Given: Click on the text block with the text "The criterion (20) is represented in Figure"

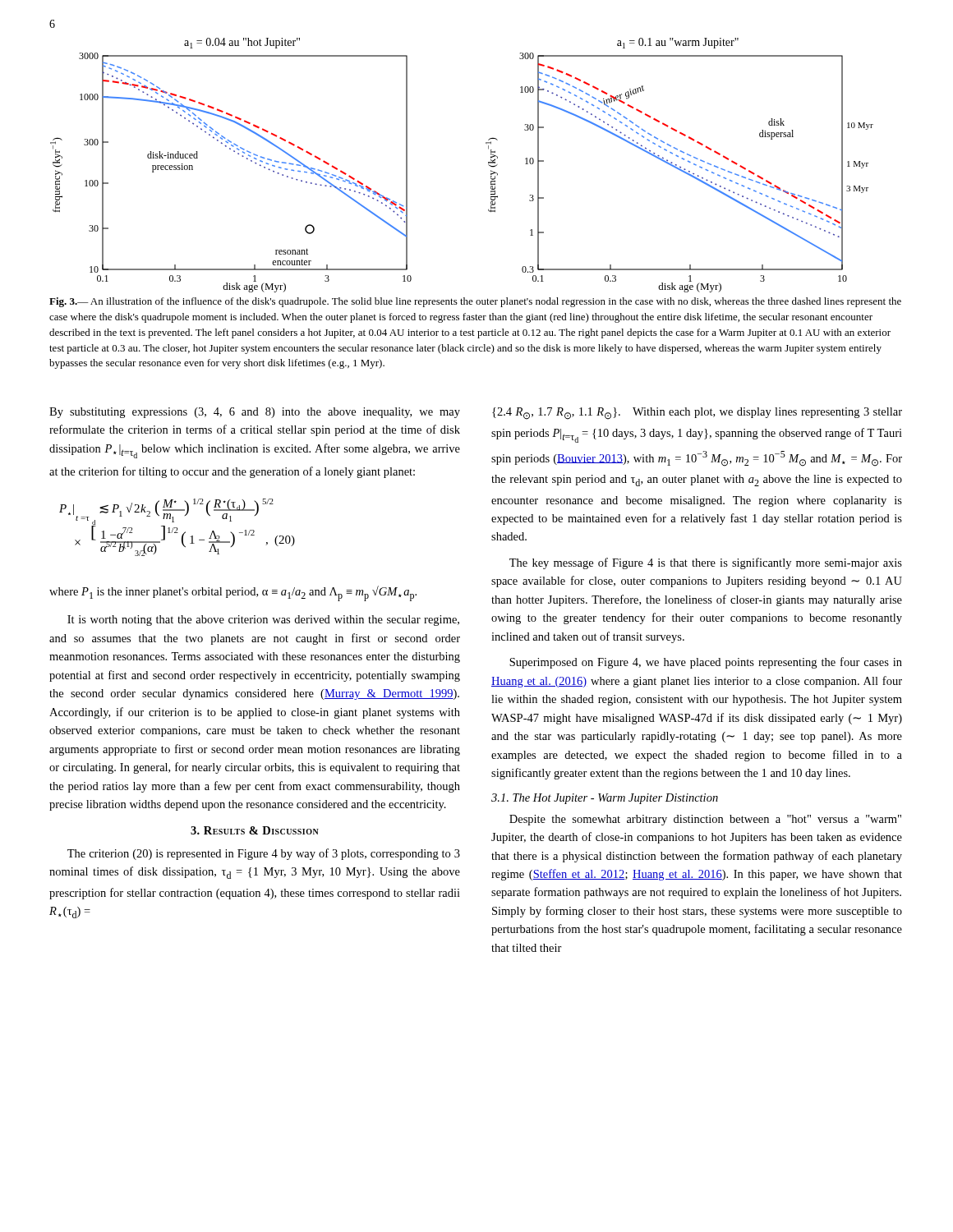Looking at the screenshot, I should coord(255,883).
